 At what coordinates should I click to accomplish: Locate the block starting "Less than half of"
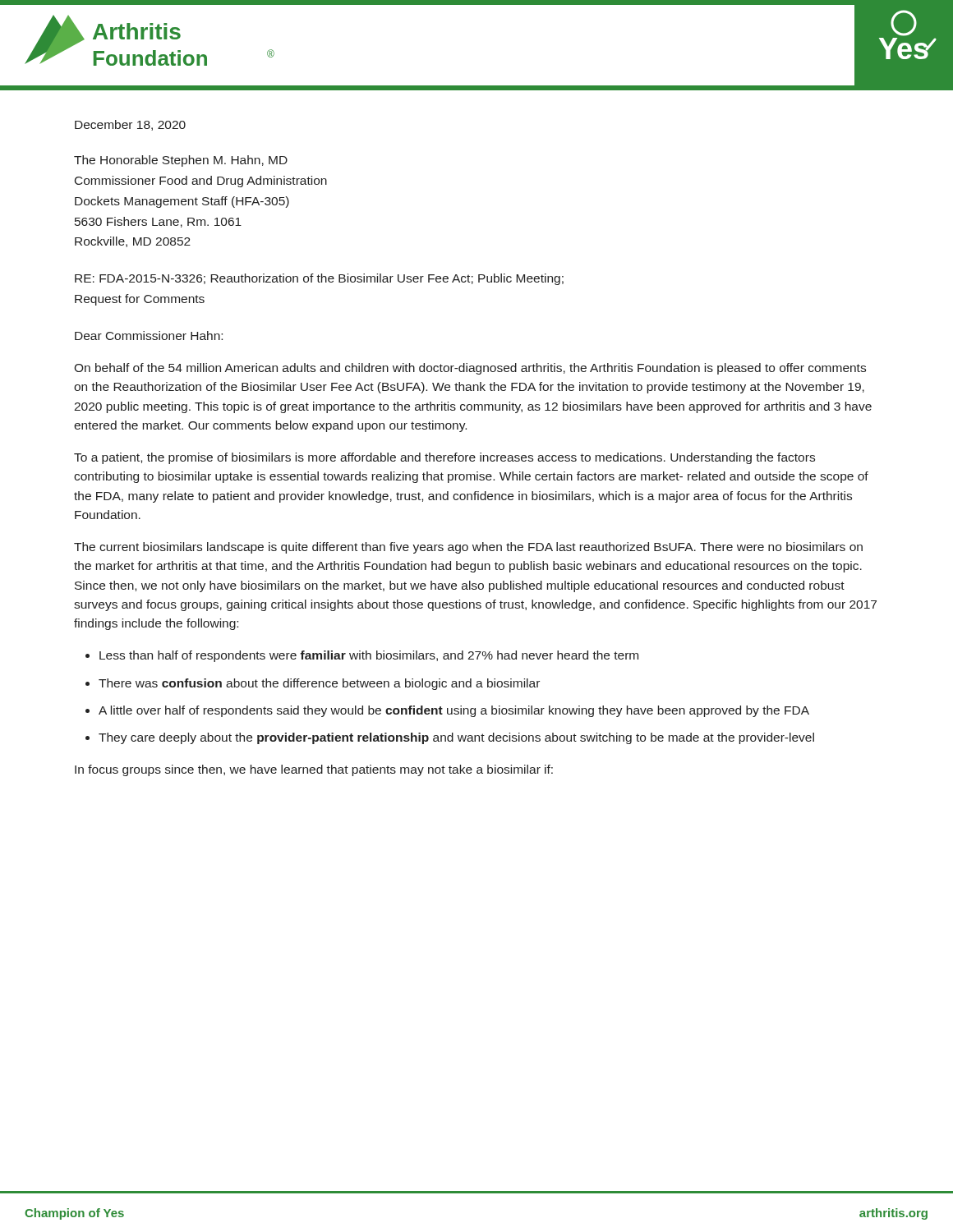(369, 655)
